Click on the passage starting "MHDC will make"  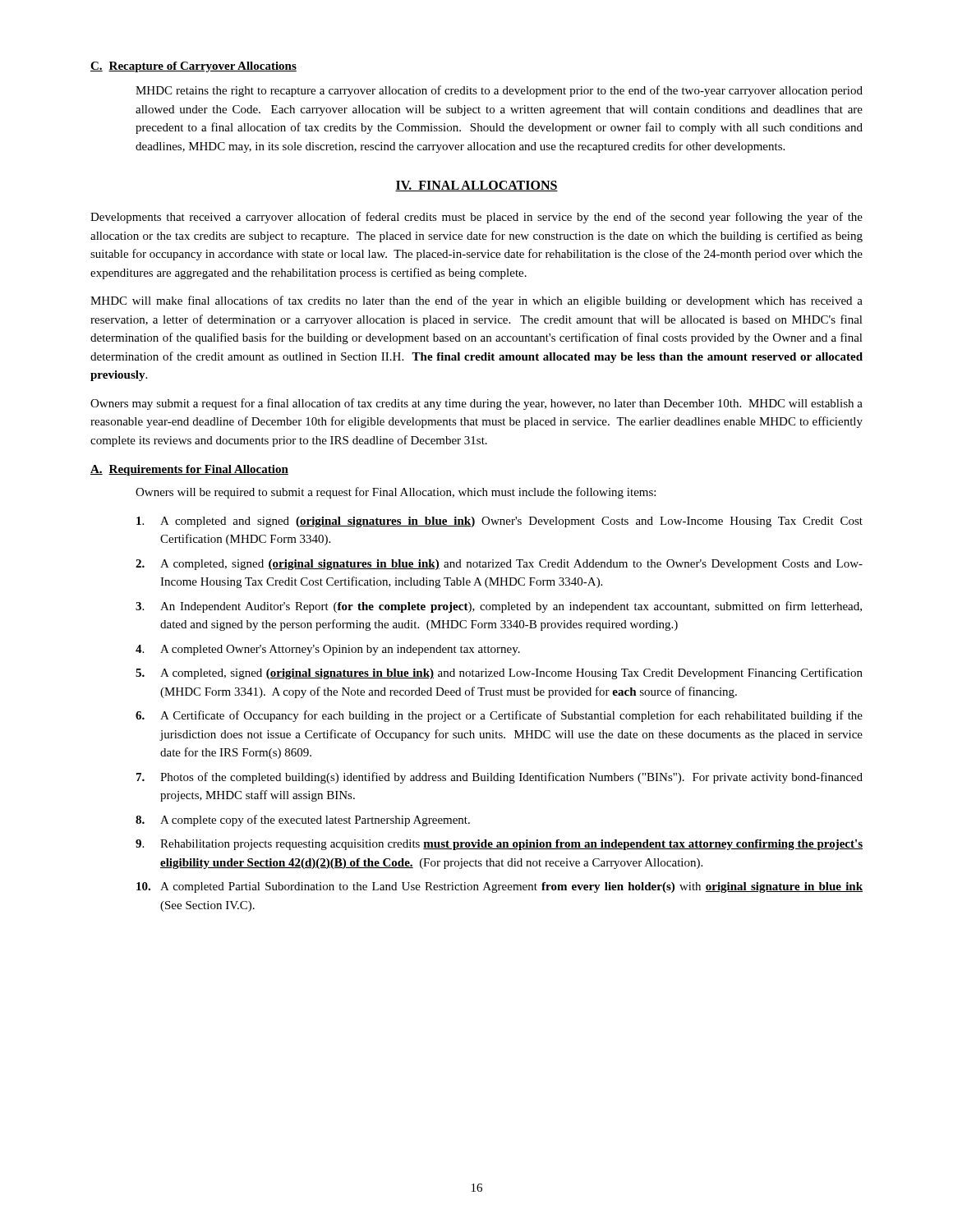[476, 338]
